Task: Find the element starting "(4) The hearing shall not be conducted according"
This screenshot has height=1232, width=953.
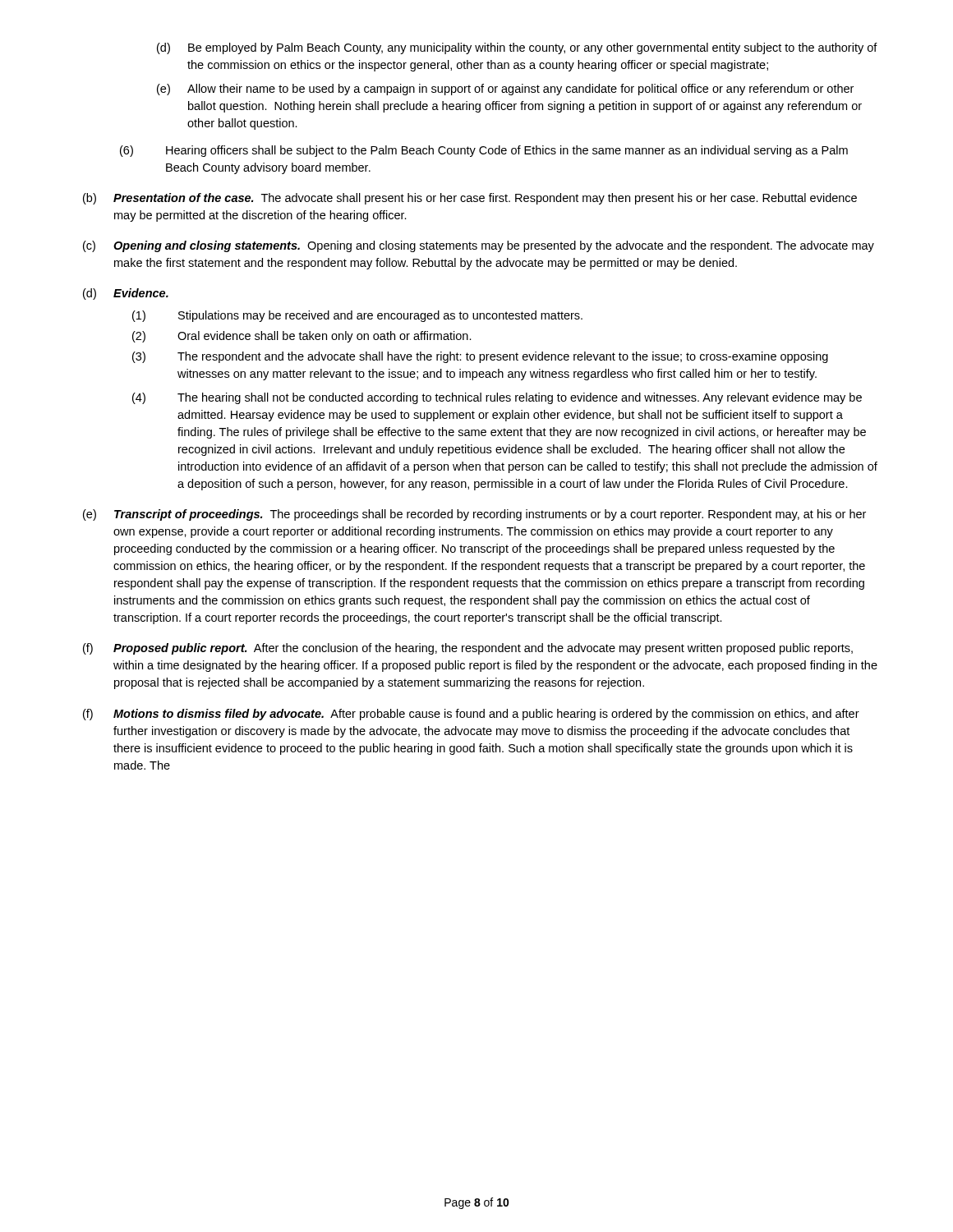Action: click(x=505, y=441)
